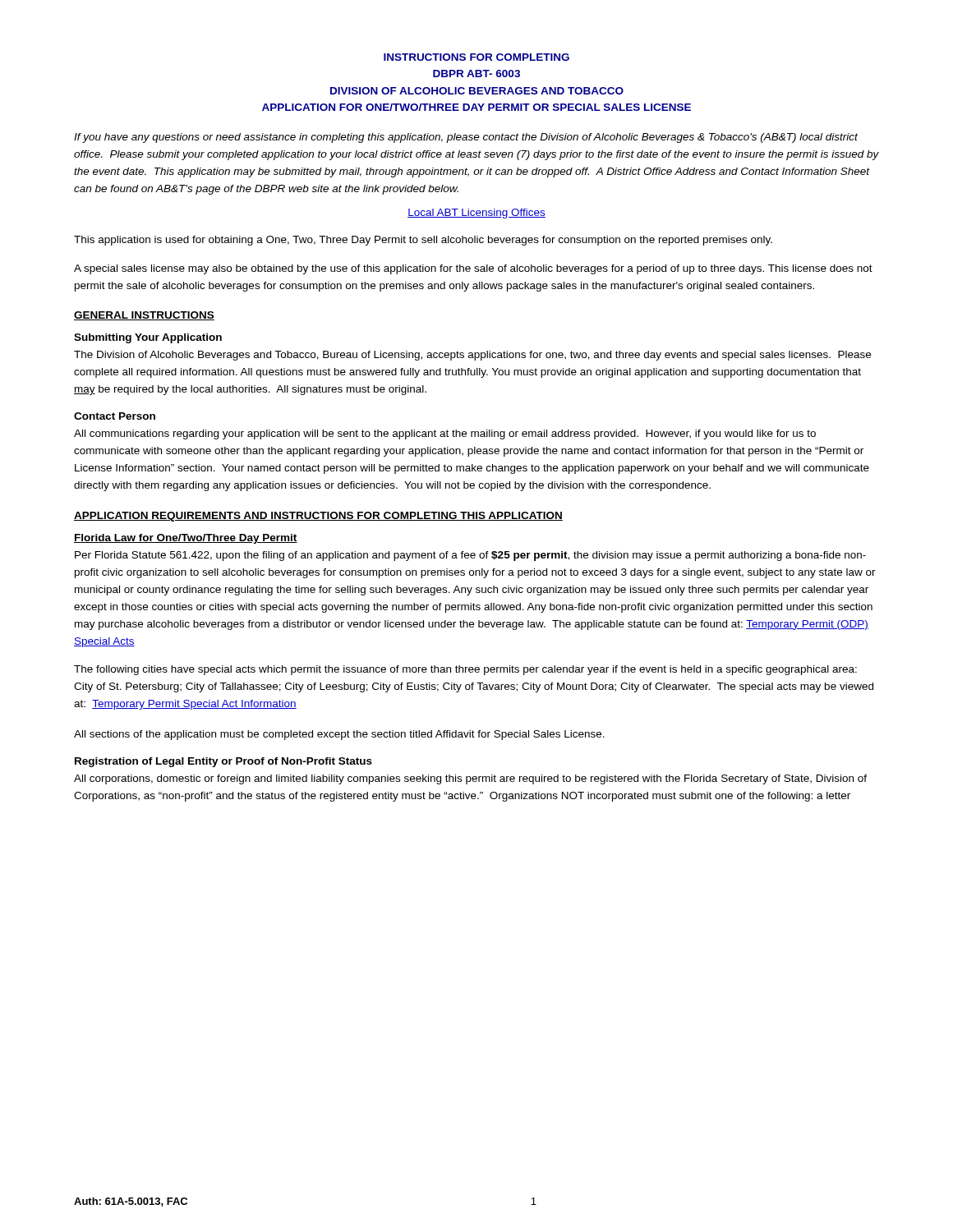Point to the block starting "The following cities have special acts which permit"
This screenshot has height=1232, width=953.
474,687
